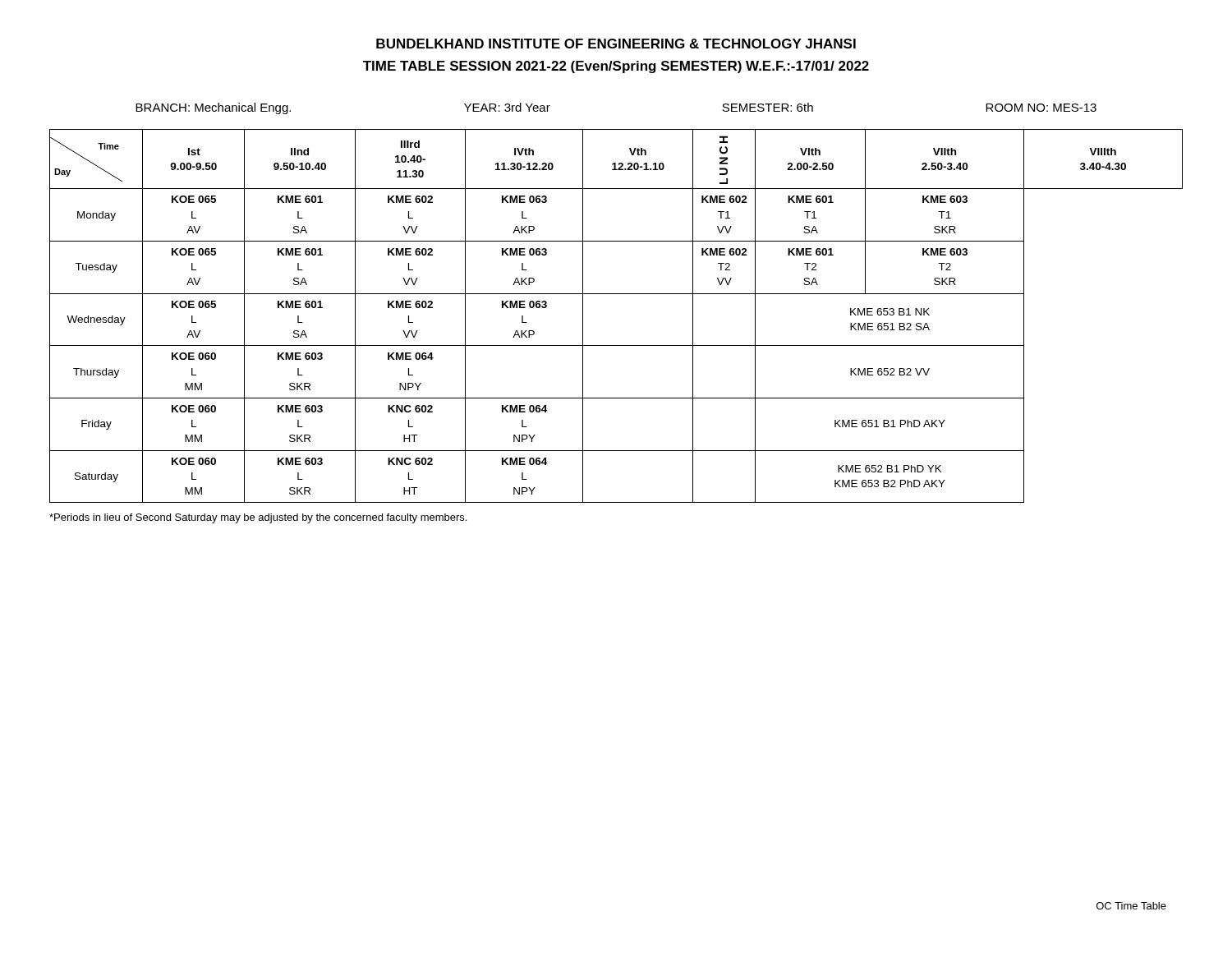Locate the region starting "BUNDELKHAND INSTITUTE OF ENGINEERING & TECHNOLOGY JHANSI"
Viewport: 1232px width, 953px height.
tap(616, 55)
